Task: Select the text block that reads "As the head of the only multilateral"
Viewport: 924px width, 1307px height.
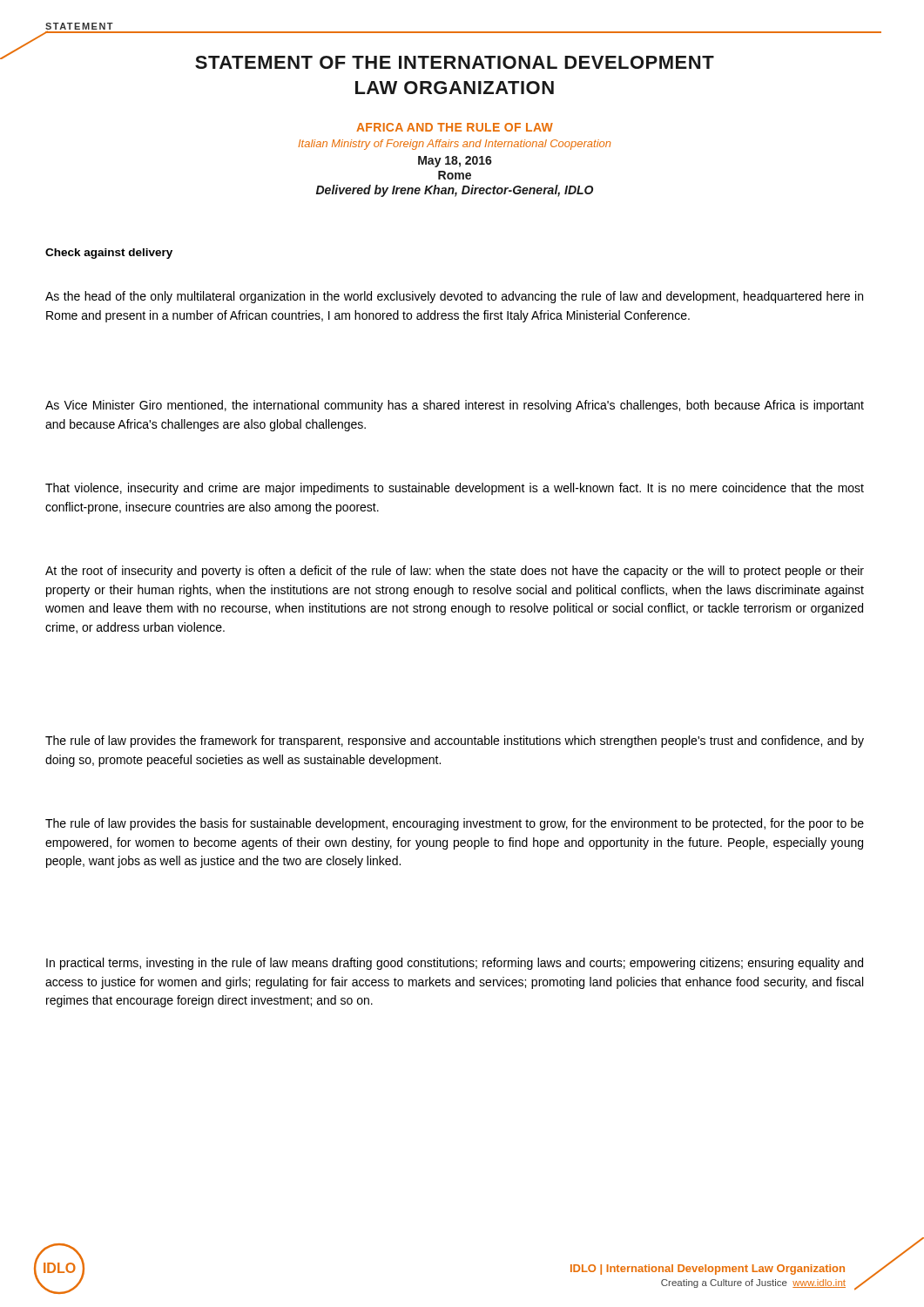Action: tap(455, 306)
